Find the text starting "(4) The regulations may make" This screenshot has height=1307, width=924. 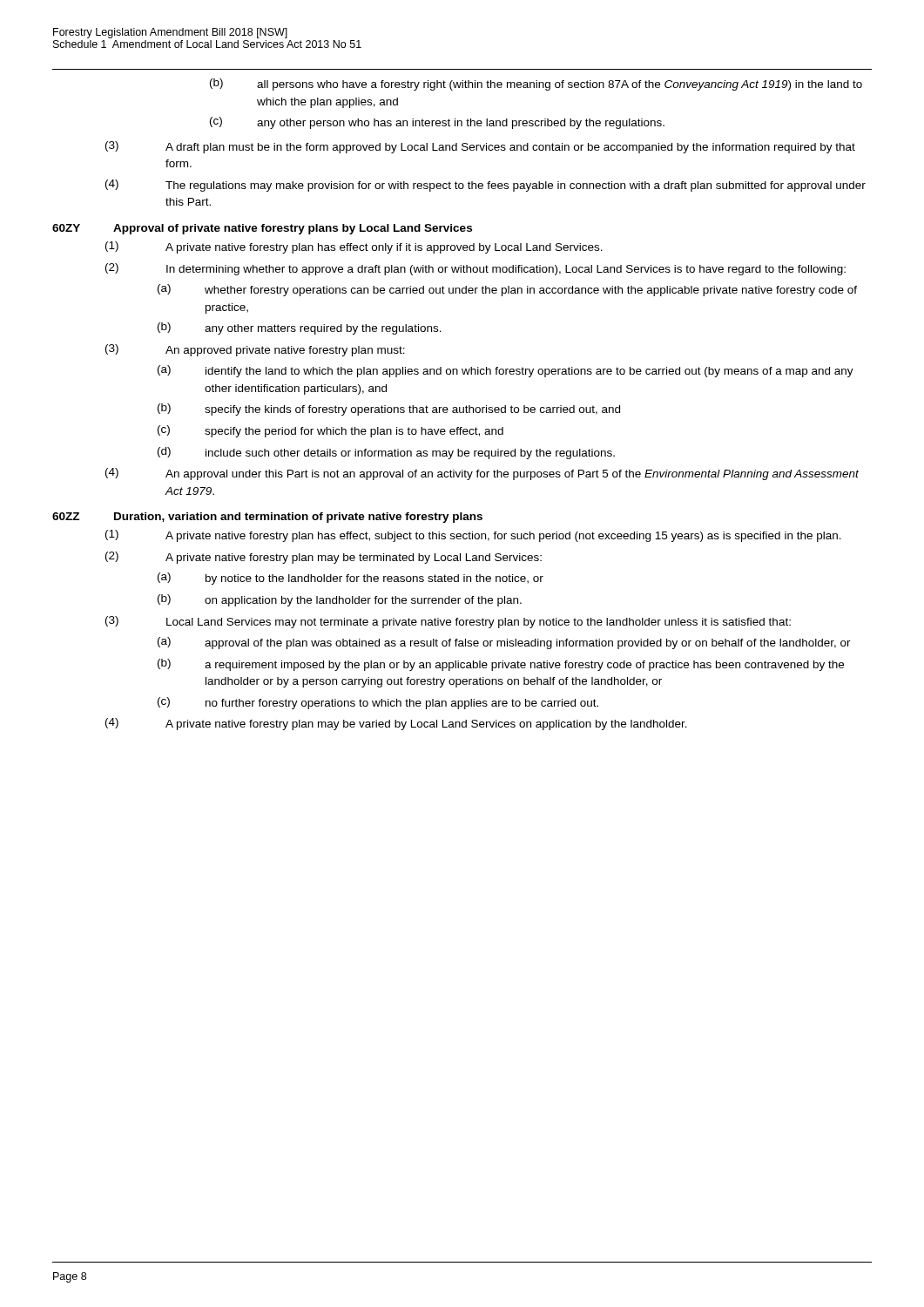point(462,194)
